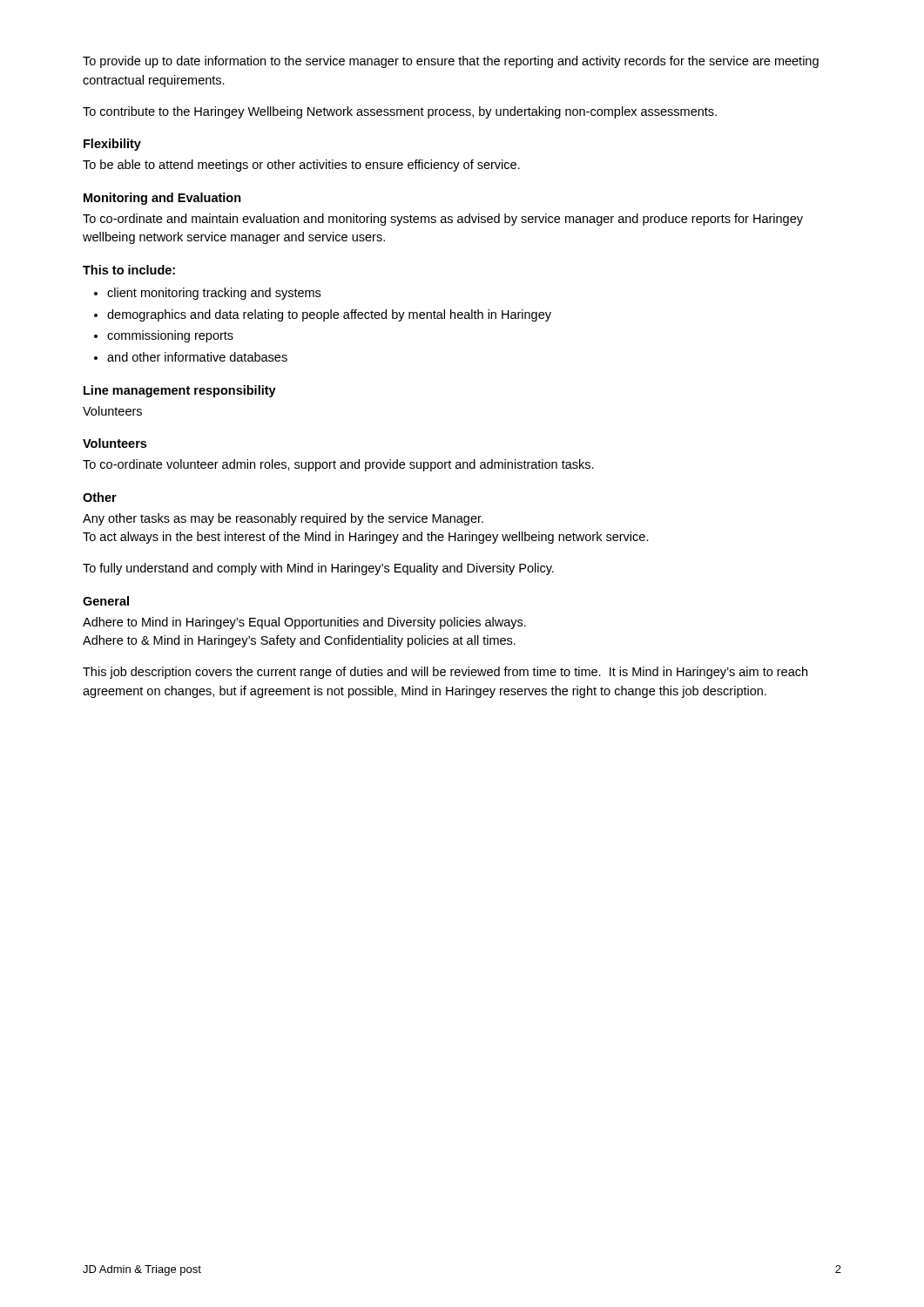Locate the list item with the text "commissioning reports"

pyautogui.click(x=170, y=336)
